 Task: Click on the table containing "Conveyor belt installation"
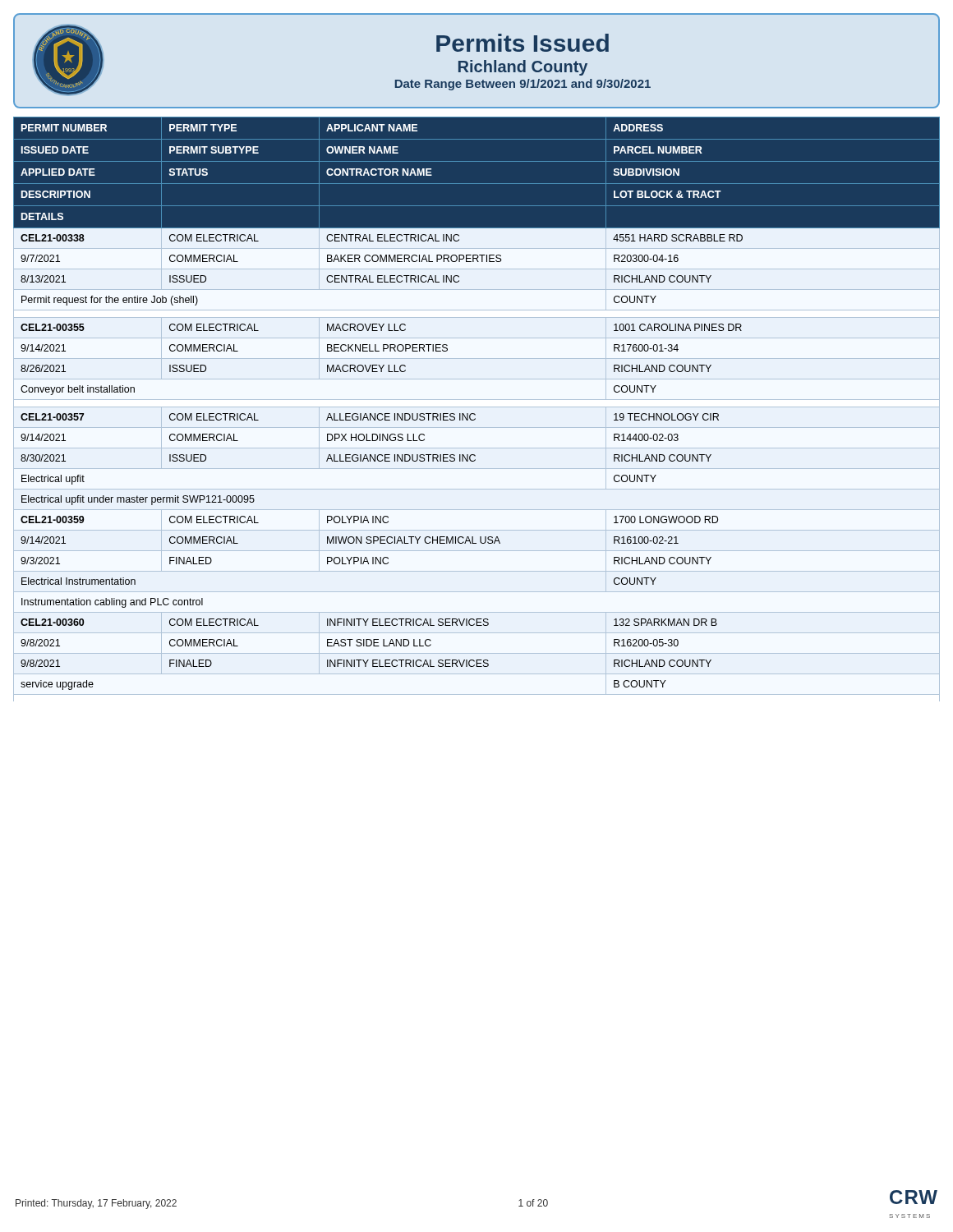point(476,409)
